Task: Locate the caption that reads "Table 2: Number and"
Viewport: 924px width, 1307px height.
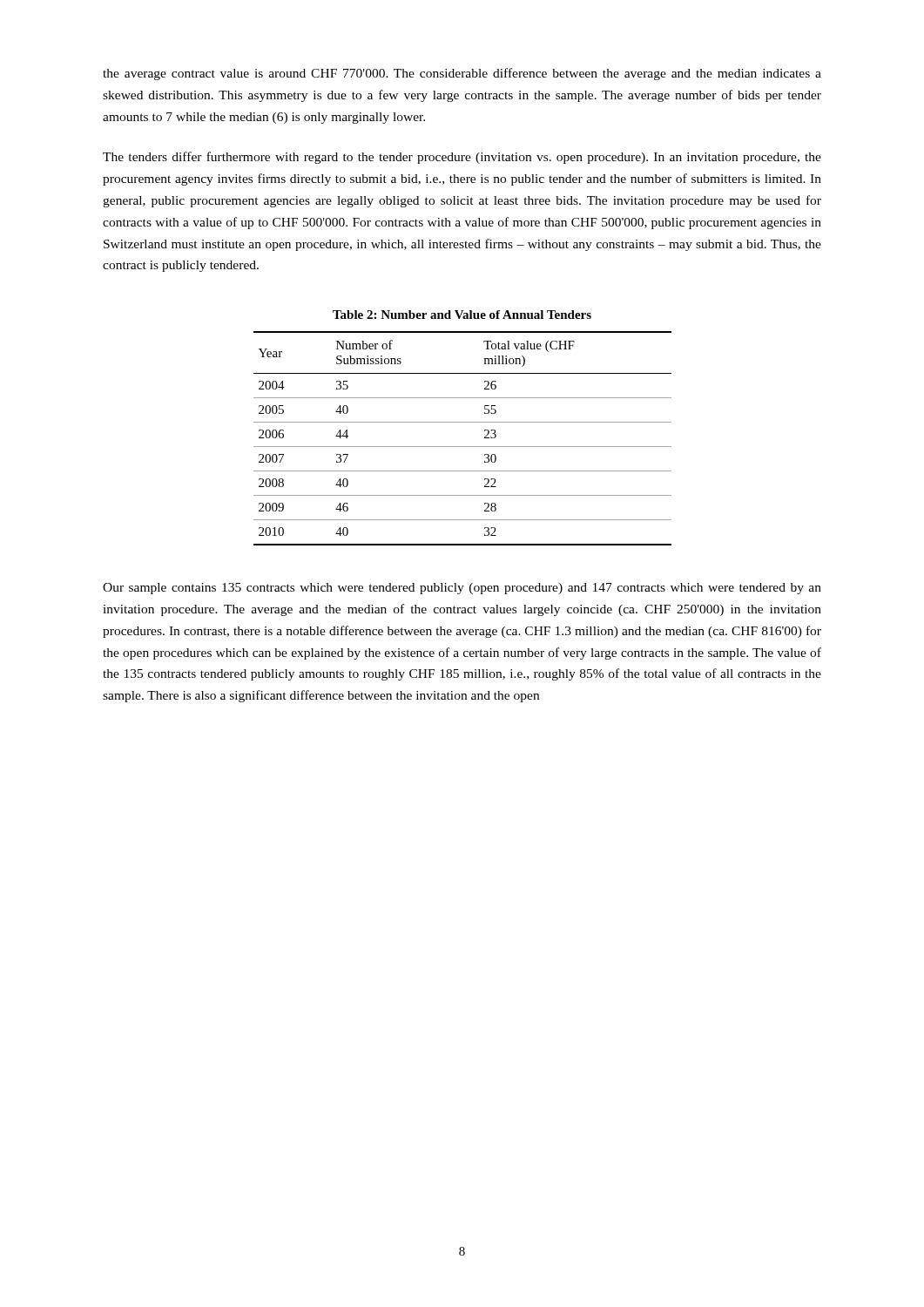Action: pos(462,315)
